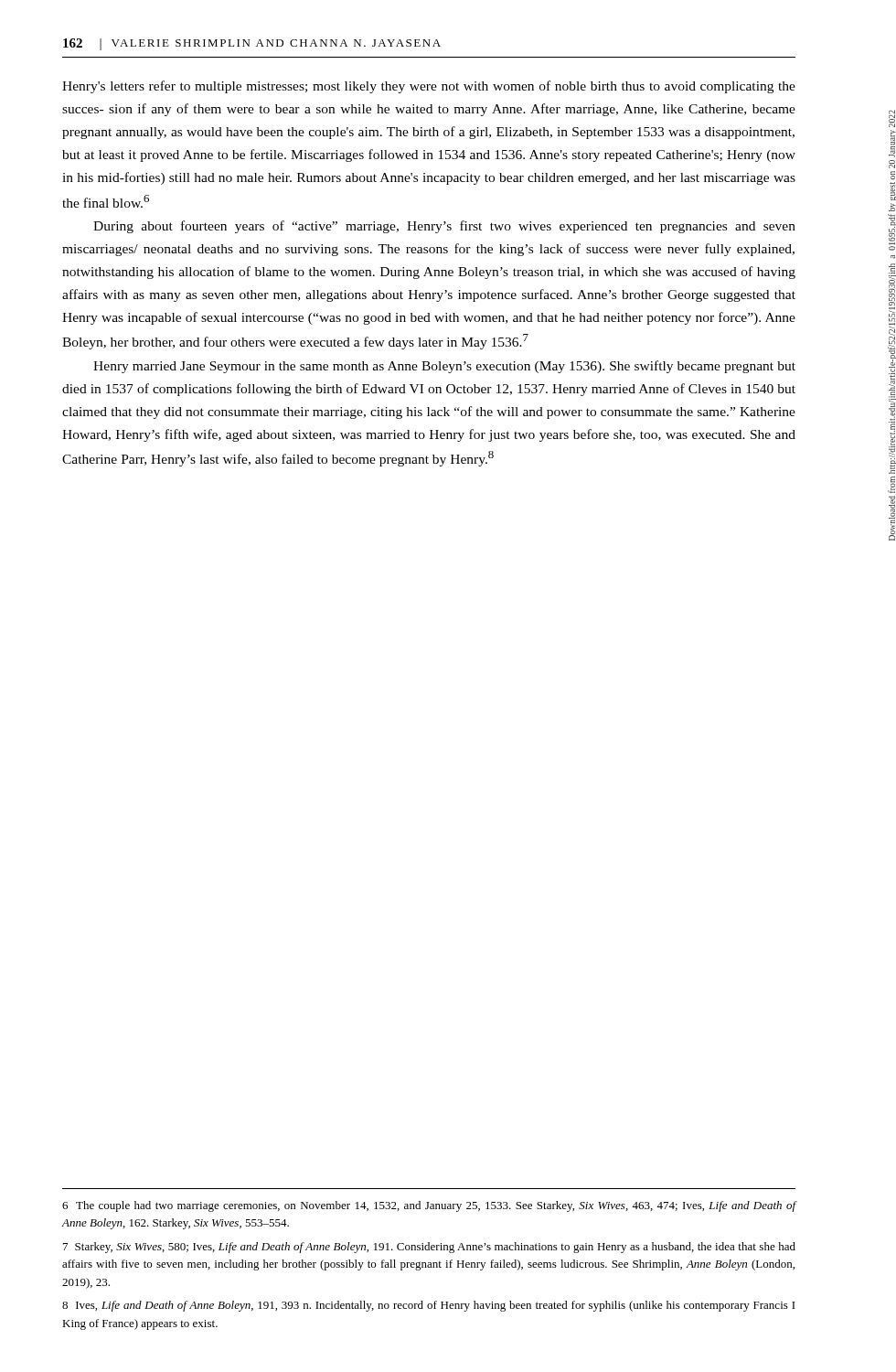Click on the text starting "Henry married Jane Seymour"
The height and width of the screenshot is (1372, 896).
point(429,412)
